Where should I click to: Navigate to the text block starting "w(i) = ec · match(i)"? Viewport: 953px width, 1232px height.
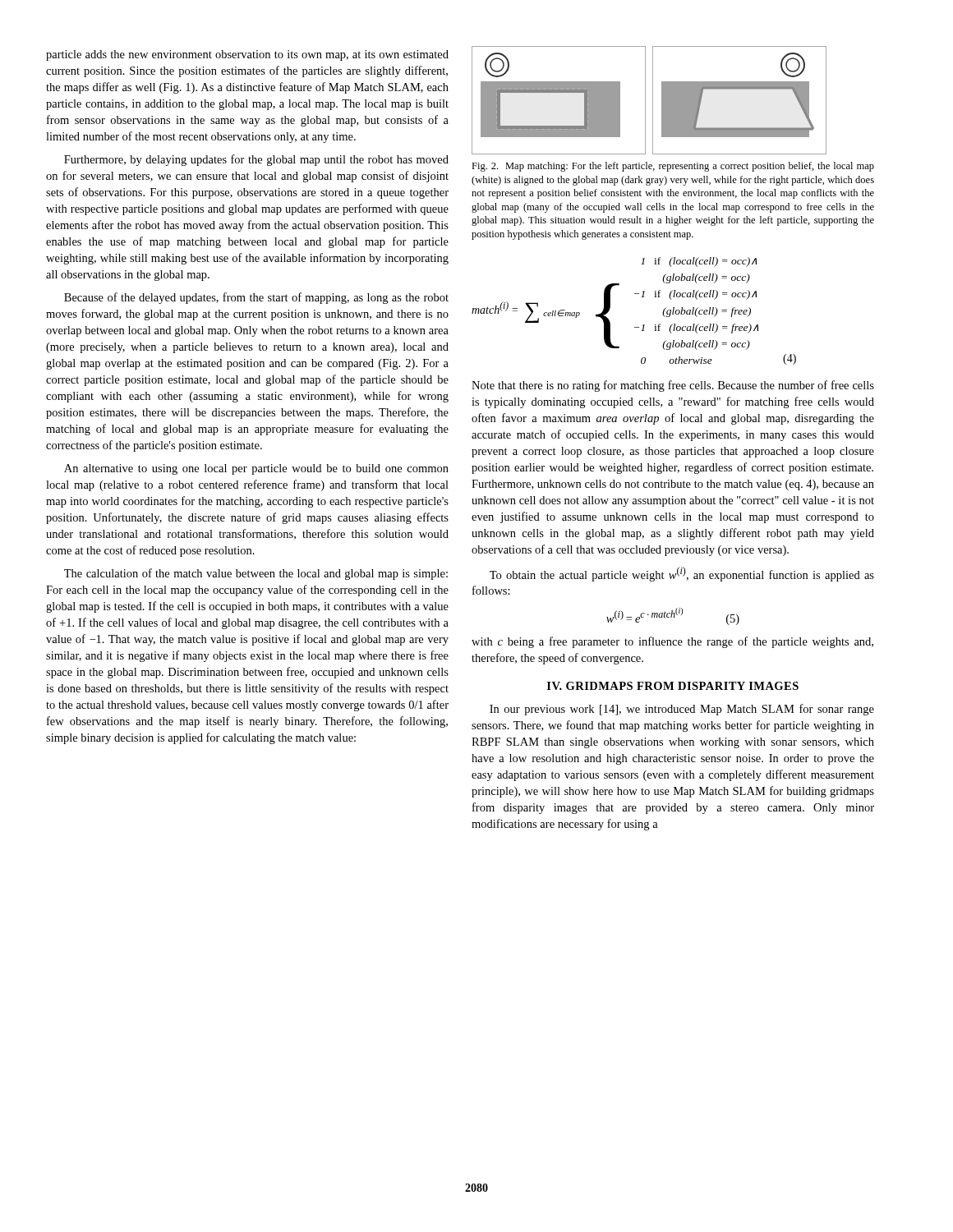click(x=673, y=616)
